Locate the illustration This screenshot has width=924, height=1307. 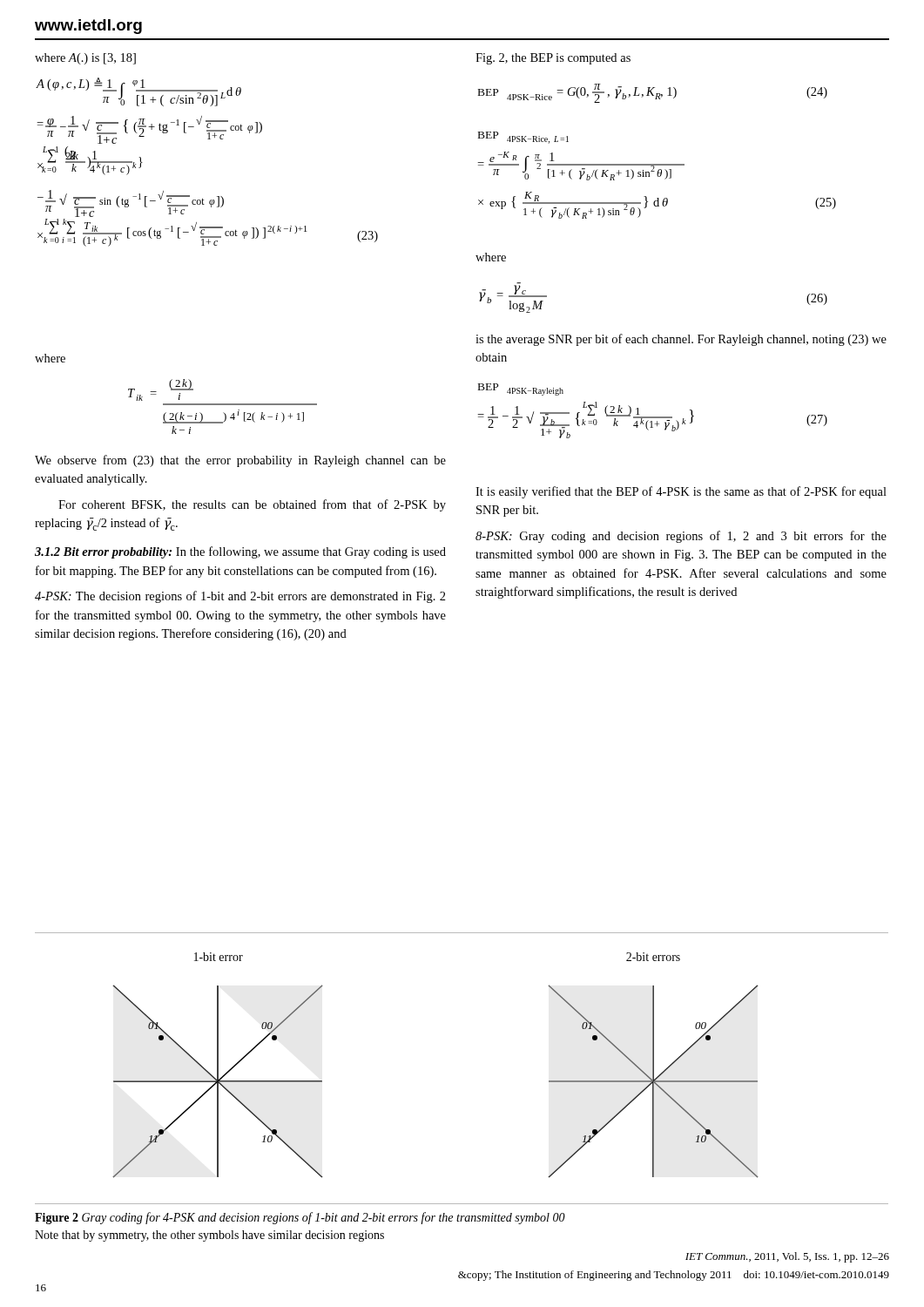point(462,1068)
